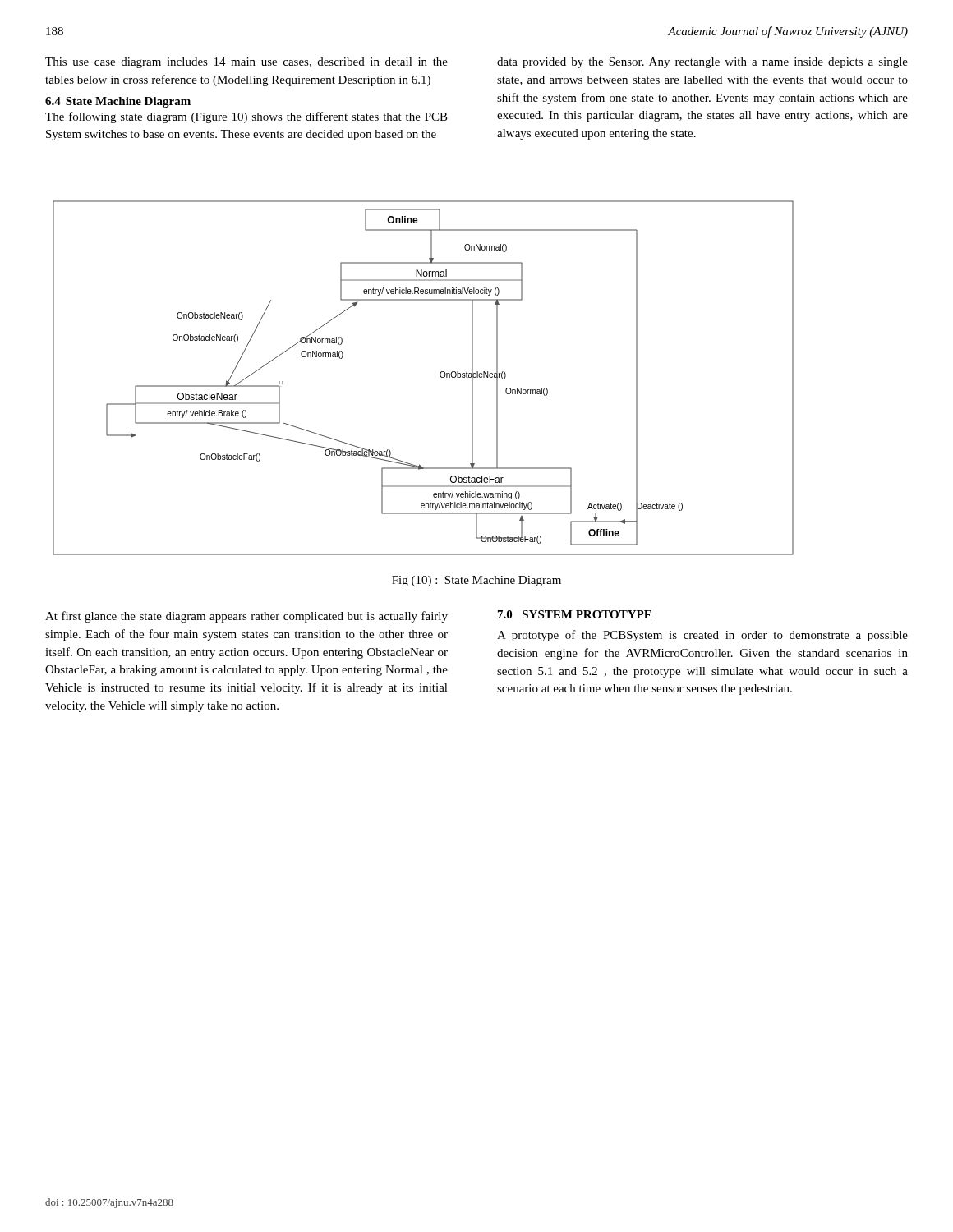Find the text starting "Fig (10) : State Machine Diagram"

tap(476, 580)
